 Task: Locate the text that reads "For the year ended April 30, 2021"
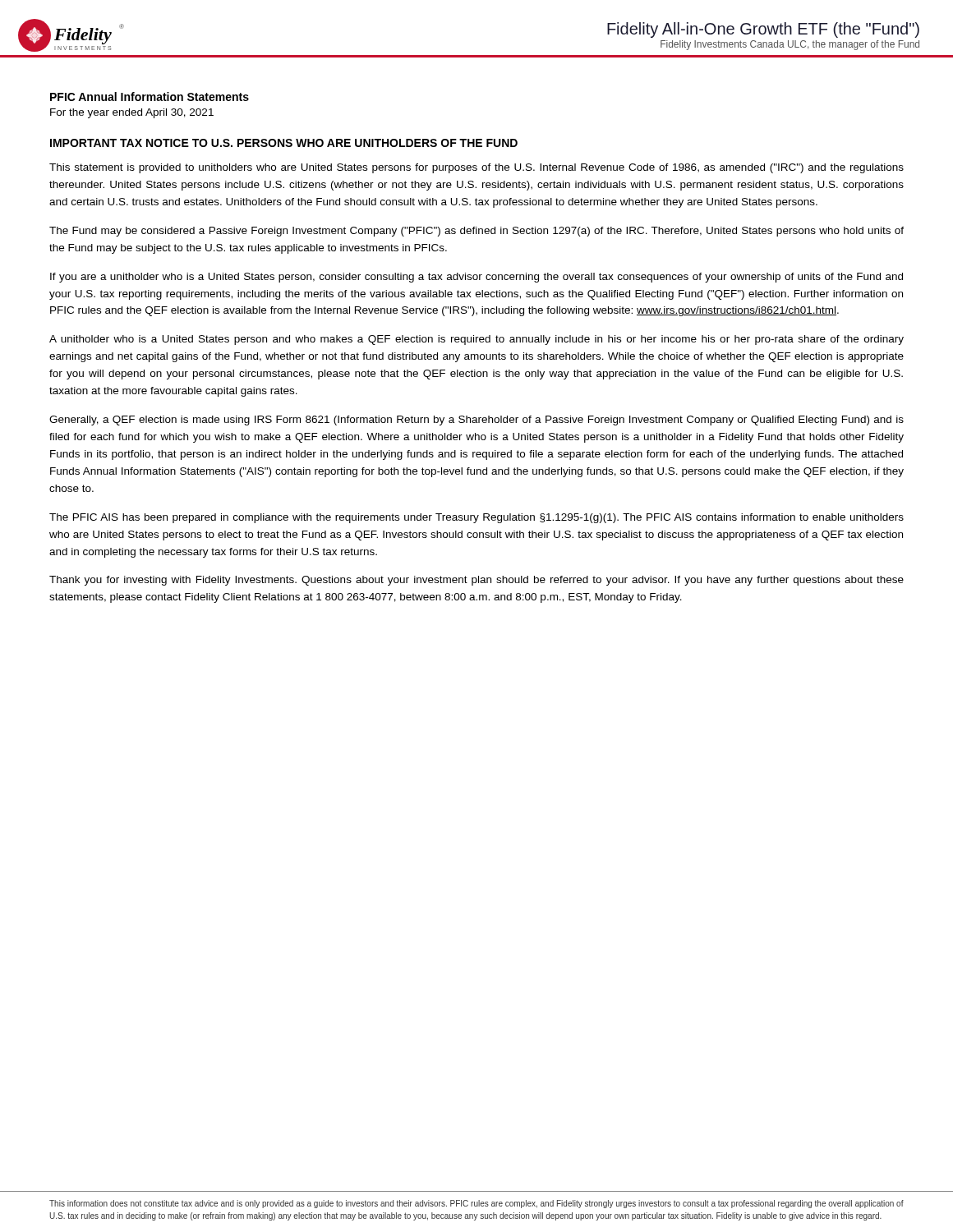[132, 112]
